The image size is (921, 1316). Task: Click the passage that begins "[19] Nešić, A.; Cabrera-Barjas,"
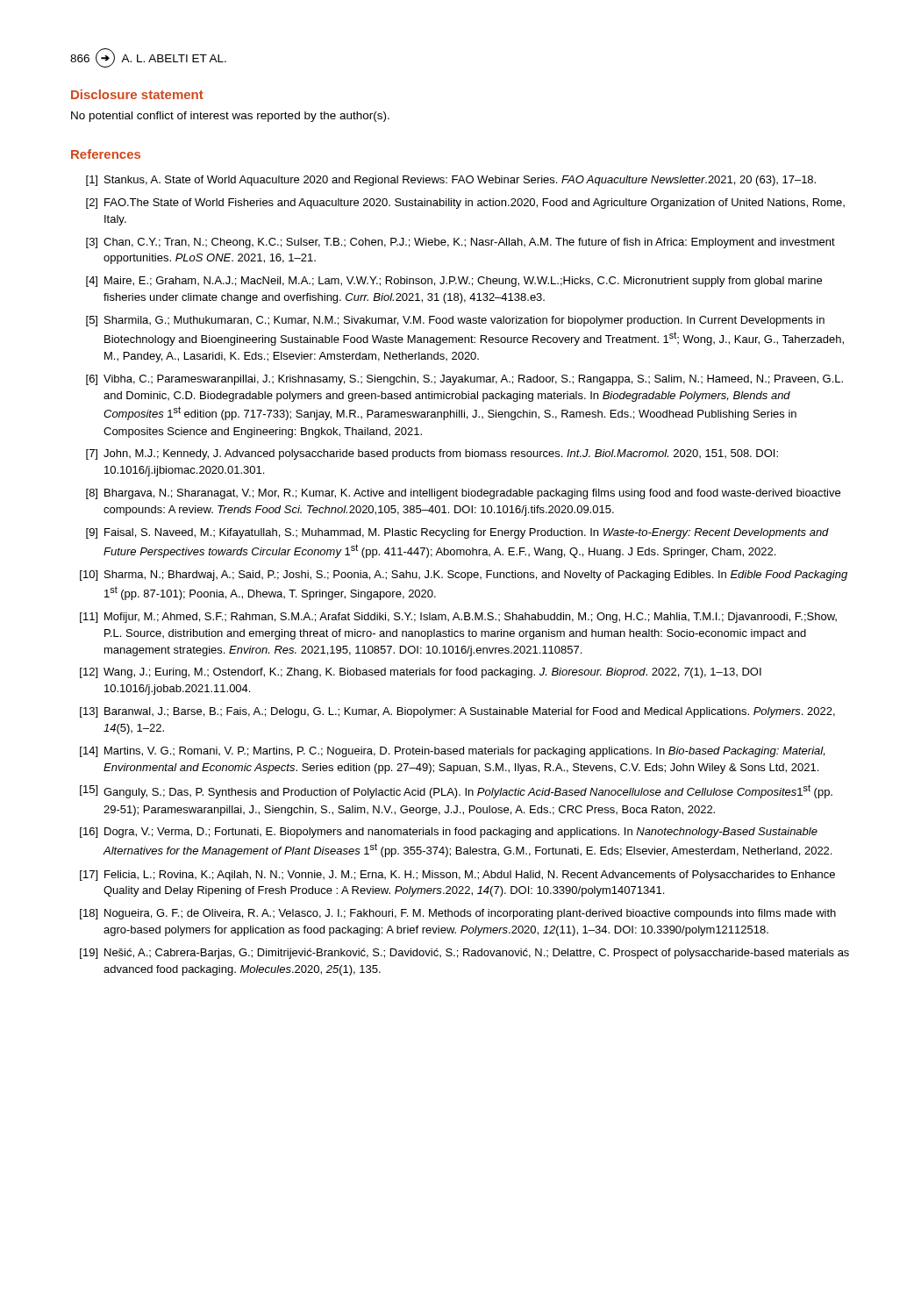[x=460, y=961]
